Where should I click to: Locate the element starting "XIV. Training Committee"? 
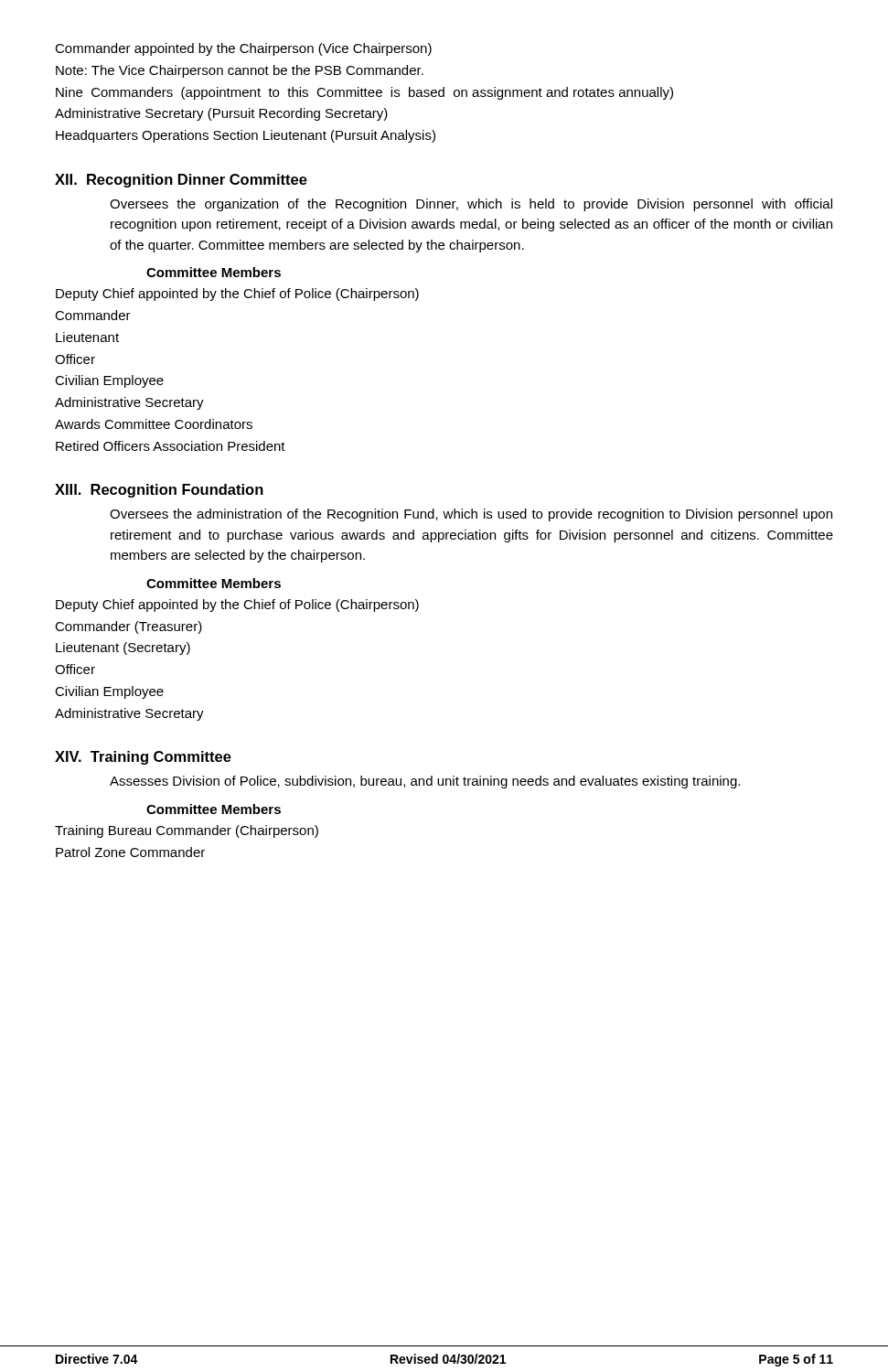pos(143,757)
